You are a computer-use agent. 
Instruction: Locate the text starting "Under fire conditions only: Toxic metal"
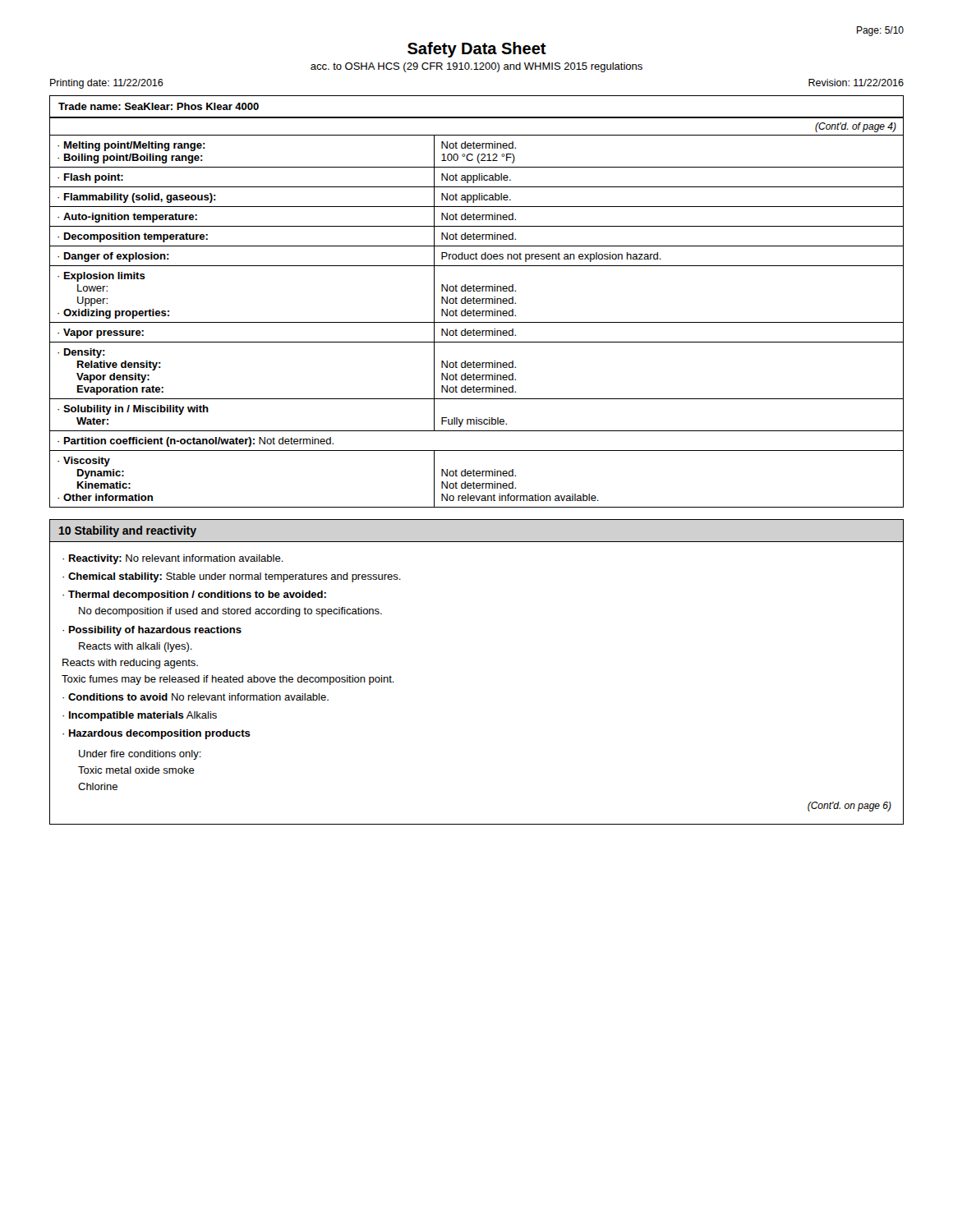pos(140,770)
